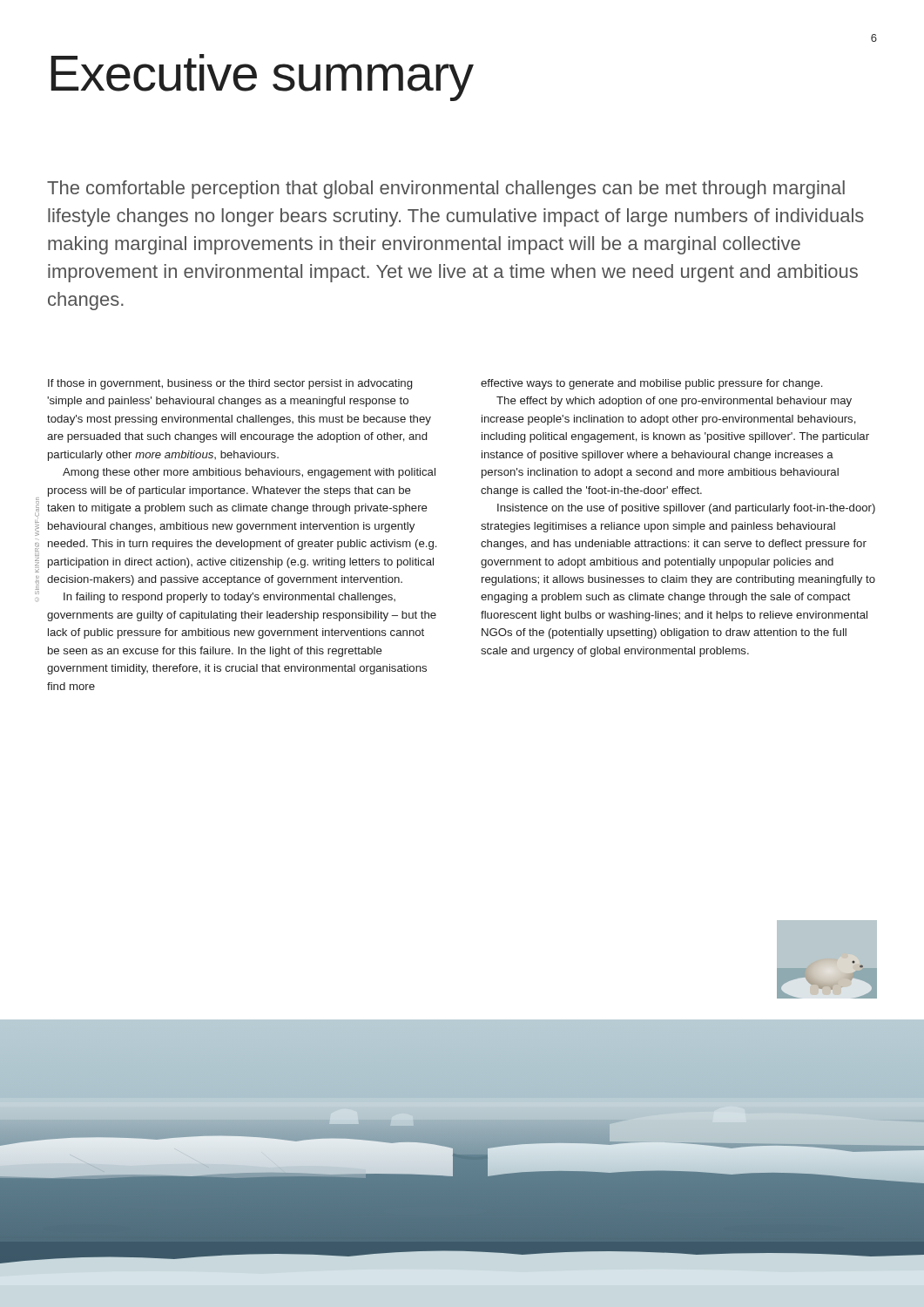Select the title with the text "Executive summary"
924x1307 pixels.
[462, 73]
